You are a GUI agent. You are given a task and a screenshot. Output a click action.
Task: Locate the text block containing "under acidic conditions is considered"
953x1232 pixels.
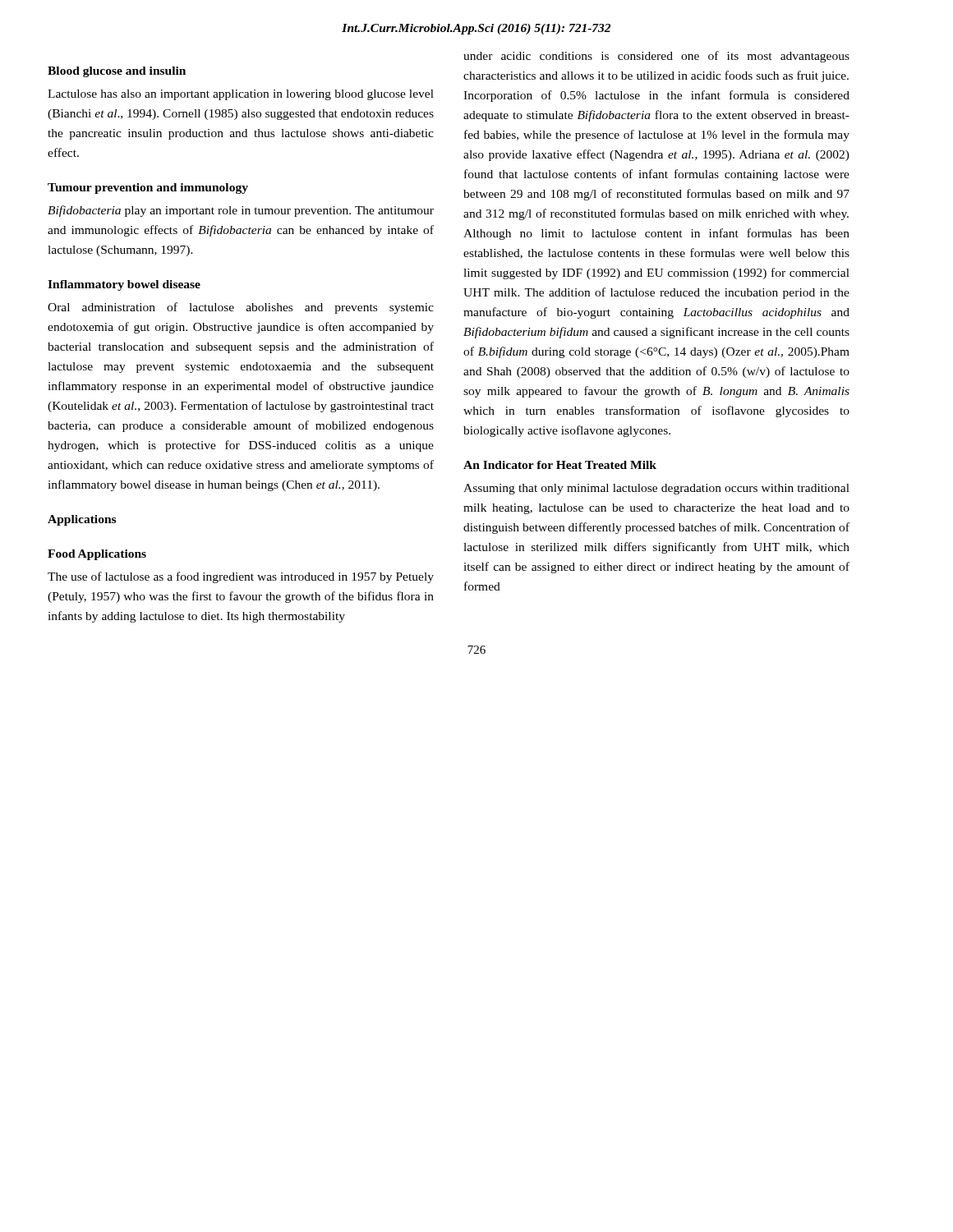coord(656,243)
